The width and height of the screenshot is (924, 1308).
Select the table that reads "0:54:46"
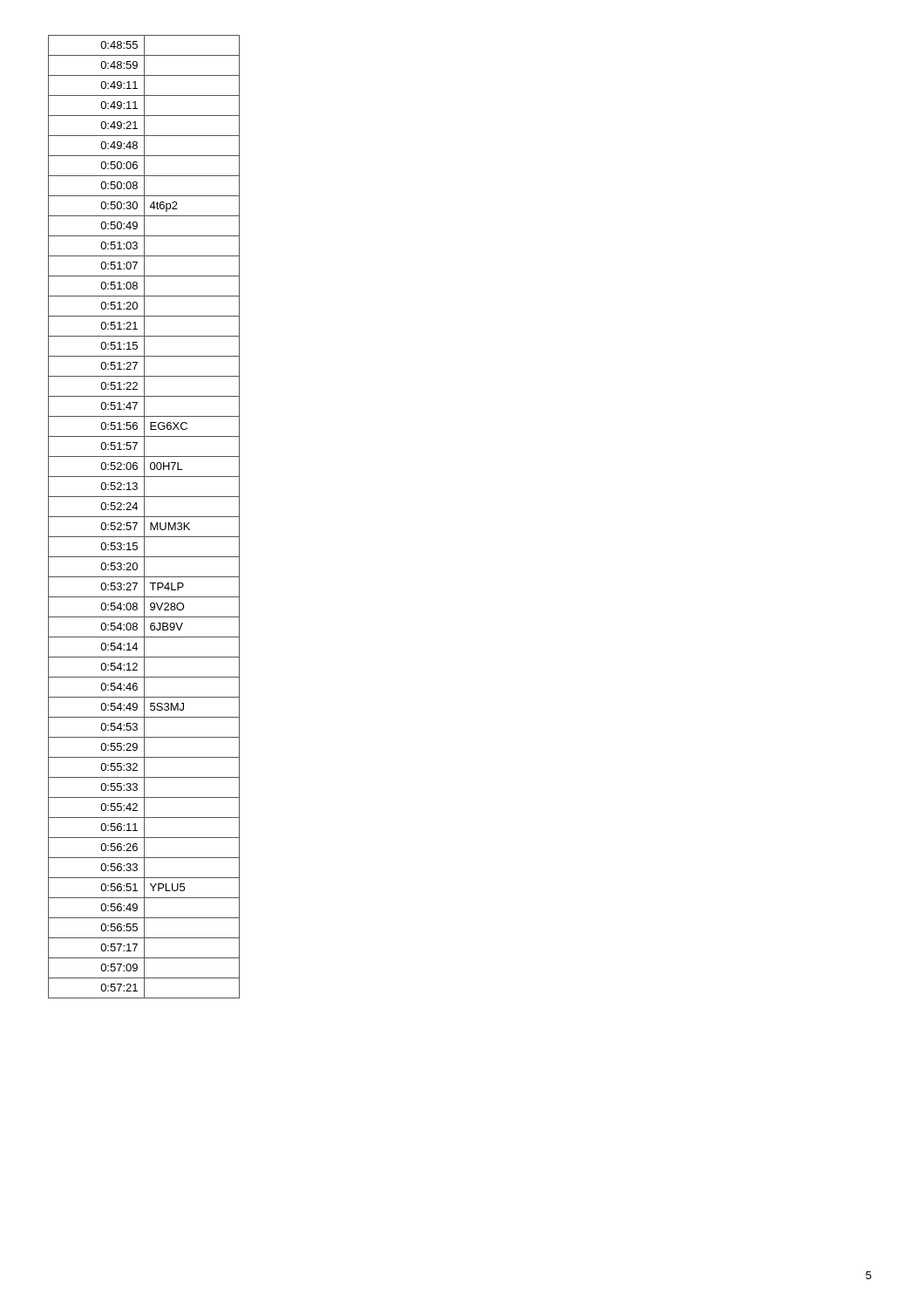point(144,517)
